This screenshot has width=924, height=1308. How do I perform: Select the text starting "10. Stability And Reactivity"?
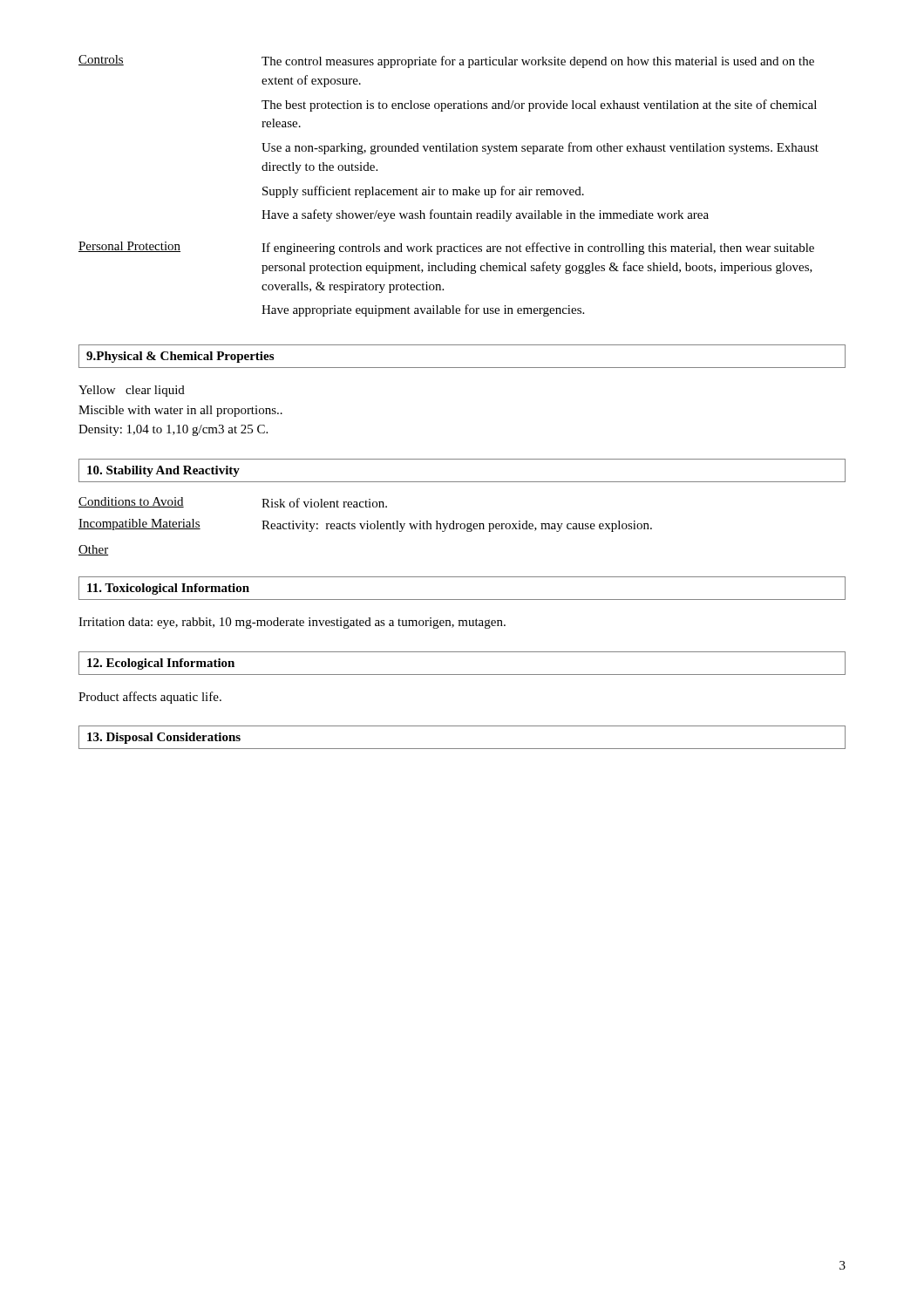click(462, 470)
